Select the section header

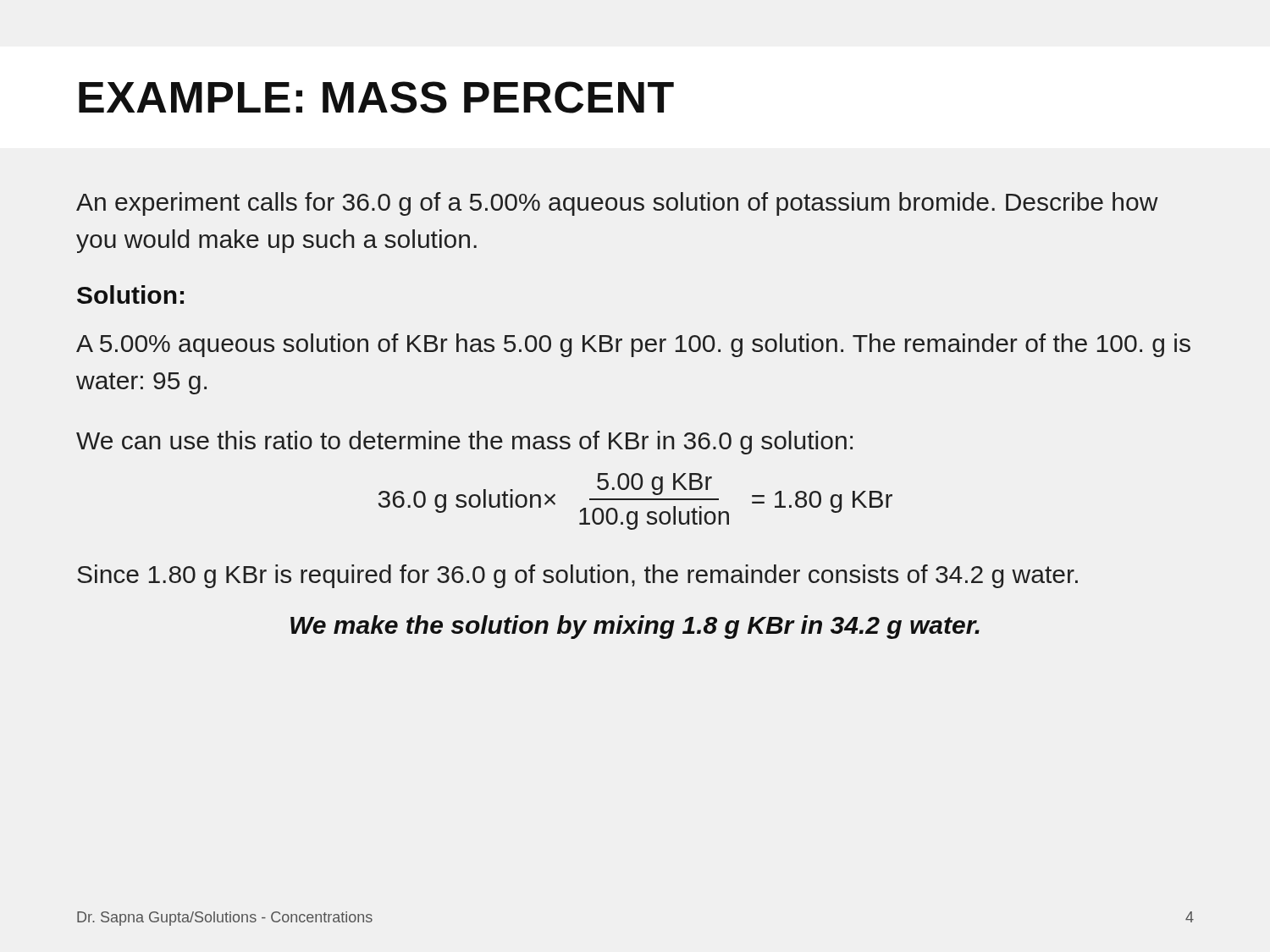tap(131, 295)
